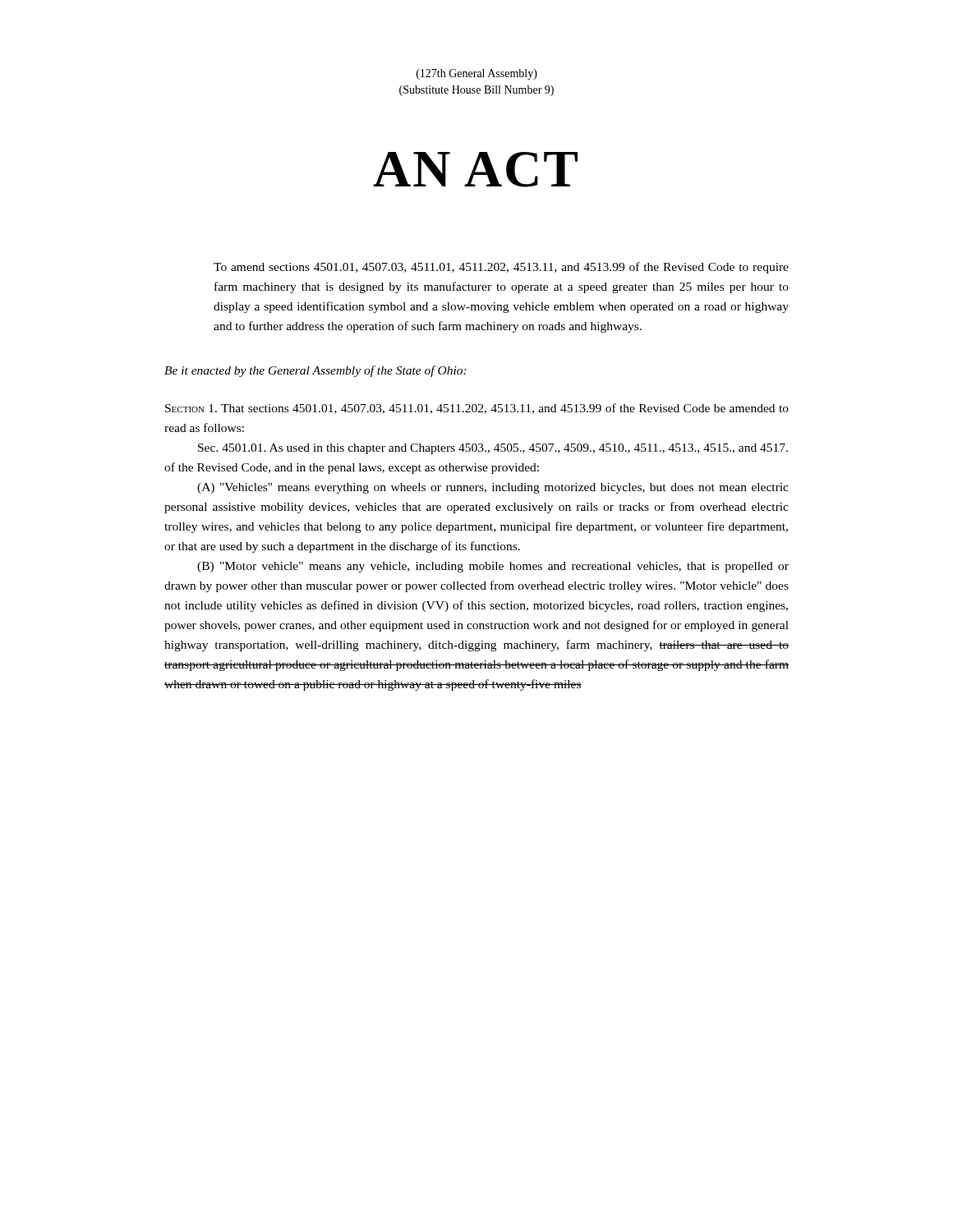This screenshot has height=1232, width=953.
Task: Find the title containing "AN ACT"
Action: [x=476, y=169]
